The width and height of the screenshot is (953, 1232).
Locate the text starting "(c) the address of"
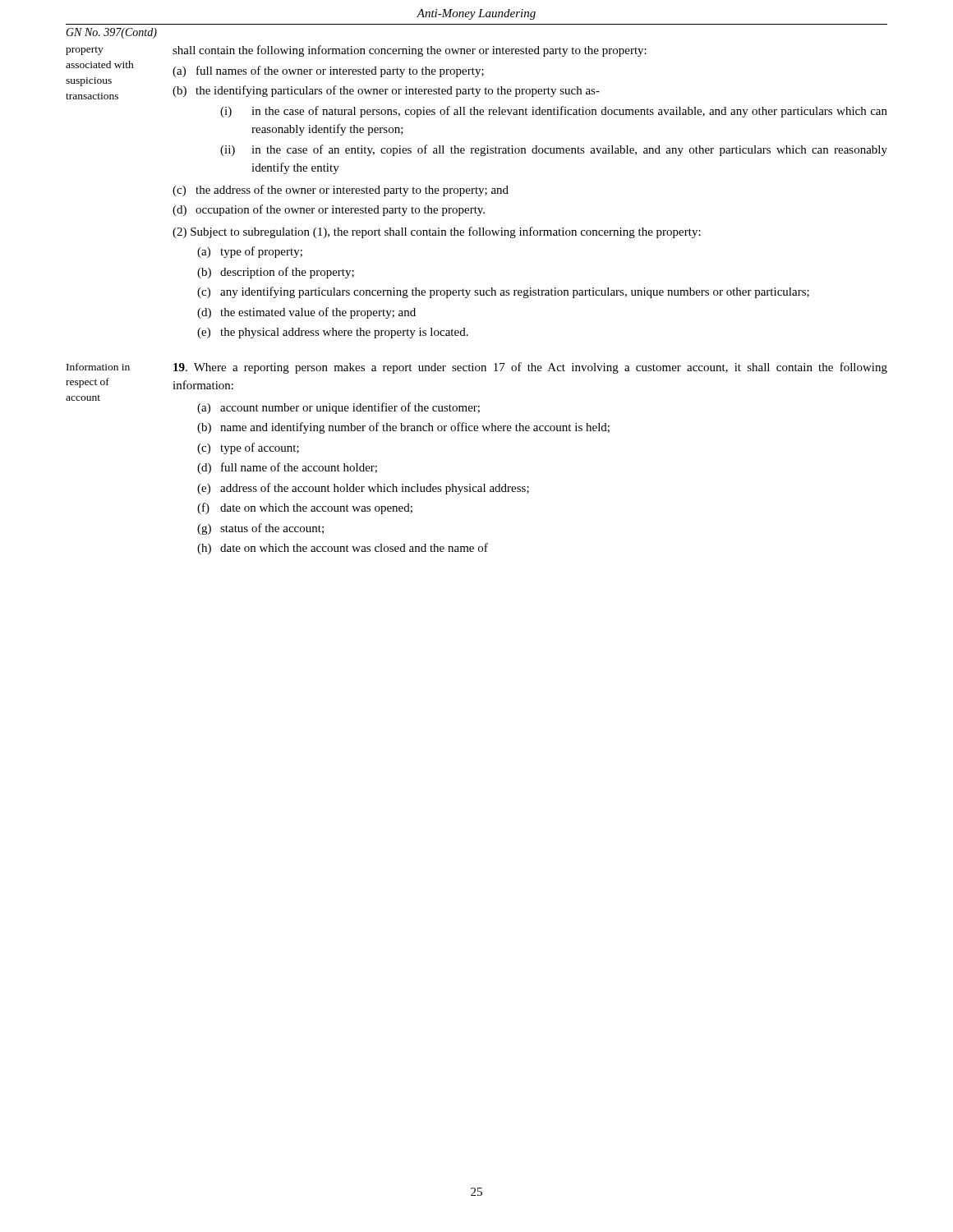pyautogui.click(x=341, y=189)
